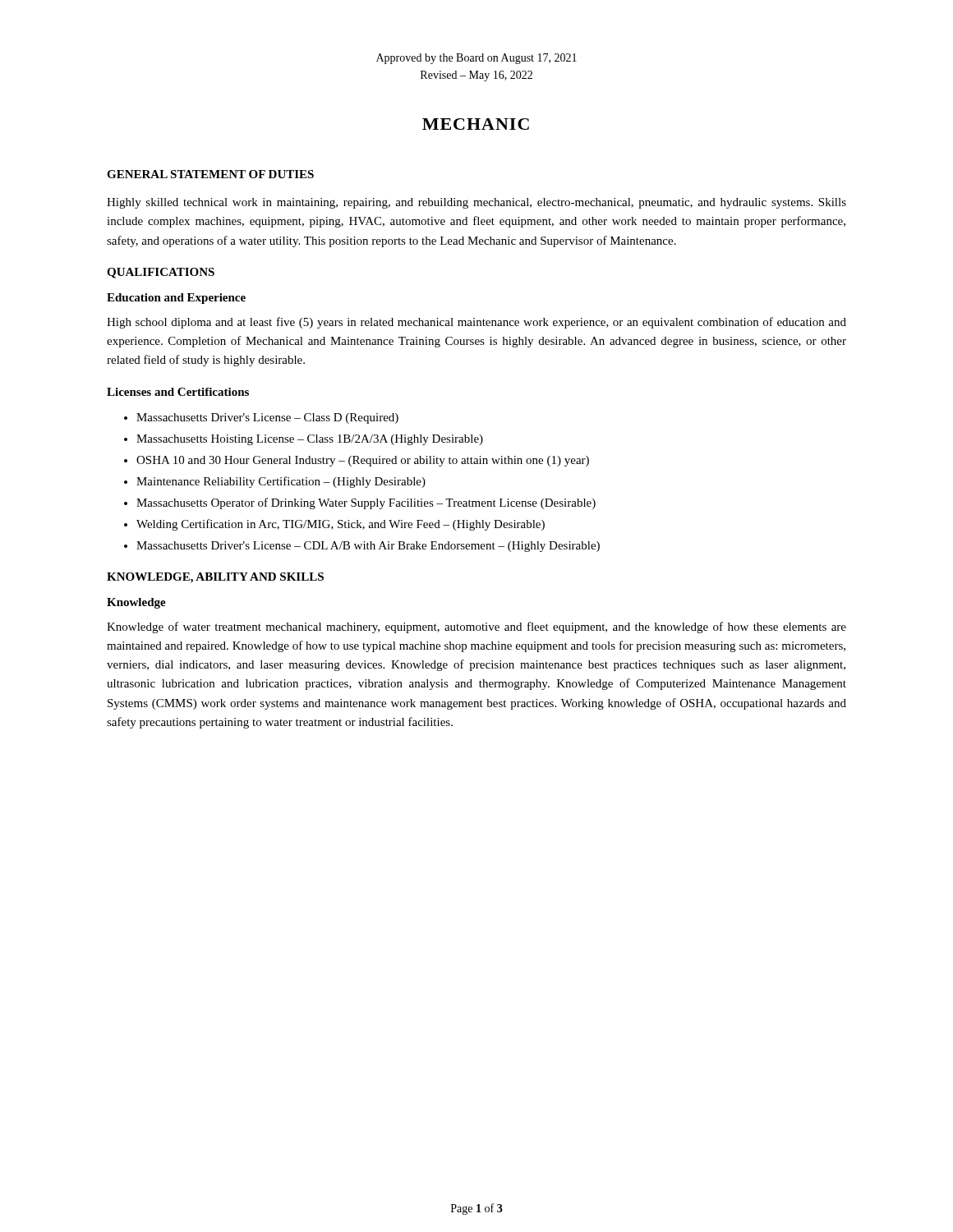Locate the section header containing "Licenses and Certifications"

178,391
